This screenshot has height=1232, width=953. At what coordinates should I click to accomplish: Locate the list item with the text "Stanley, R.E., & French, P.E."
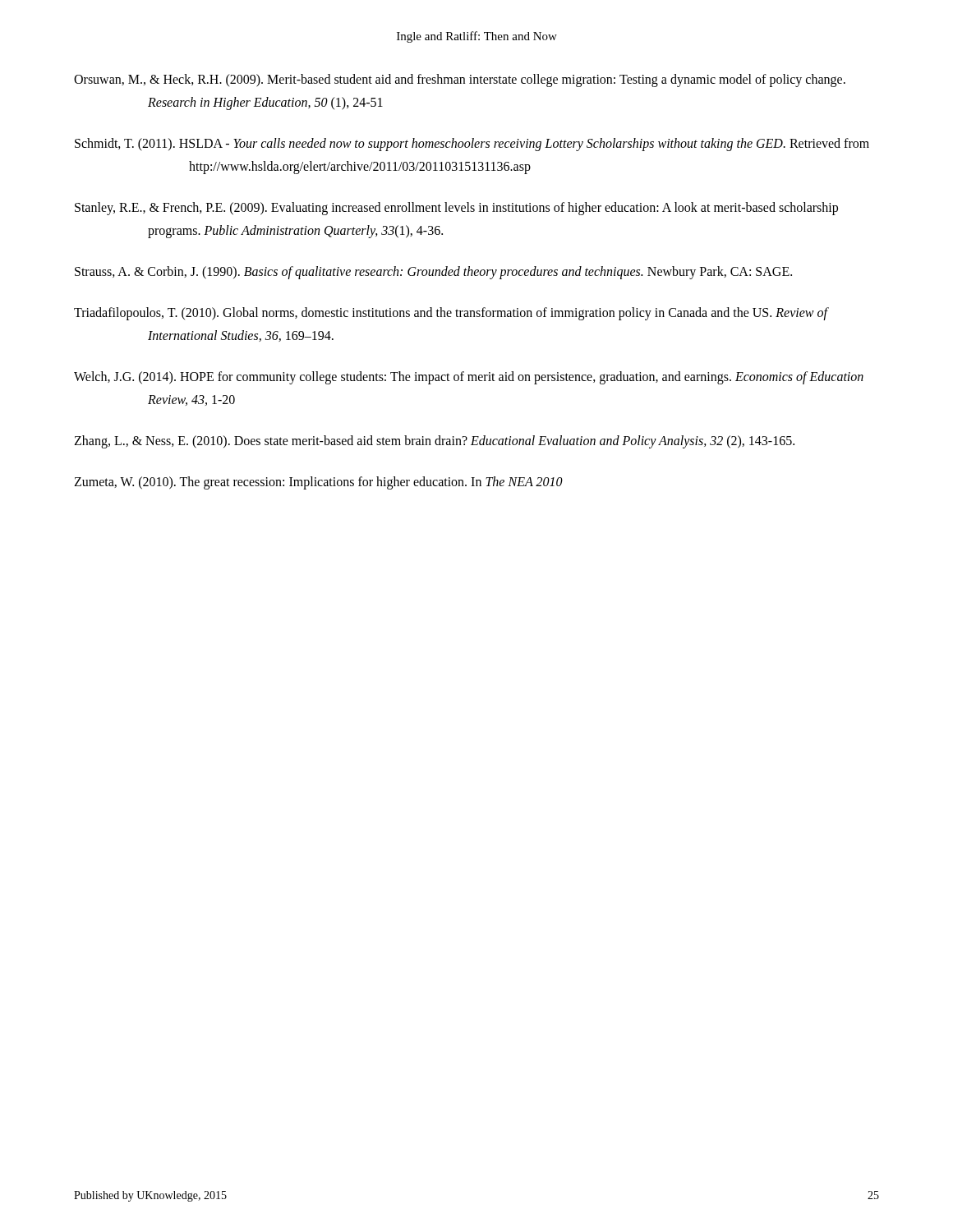476,219
